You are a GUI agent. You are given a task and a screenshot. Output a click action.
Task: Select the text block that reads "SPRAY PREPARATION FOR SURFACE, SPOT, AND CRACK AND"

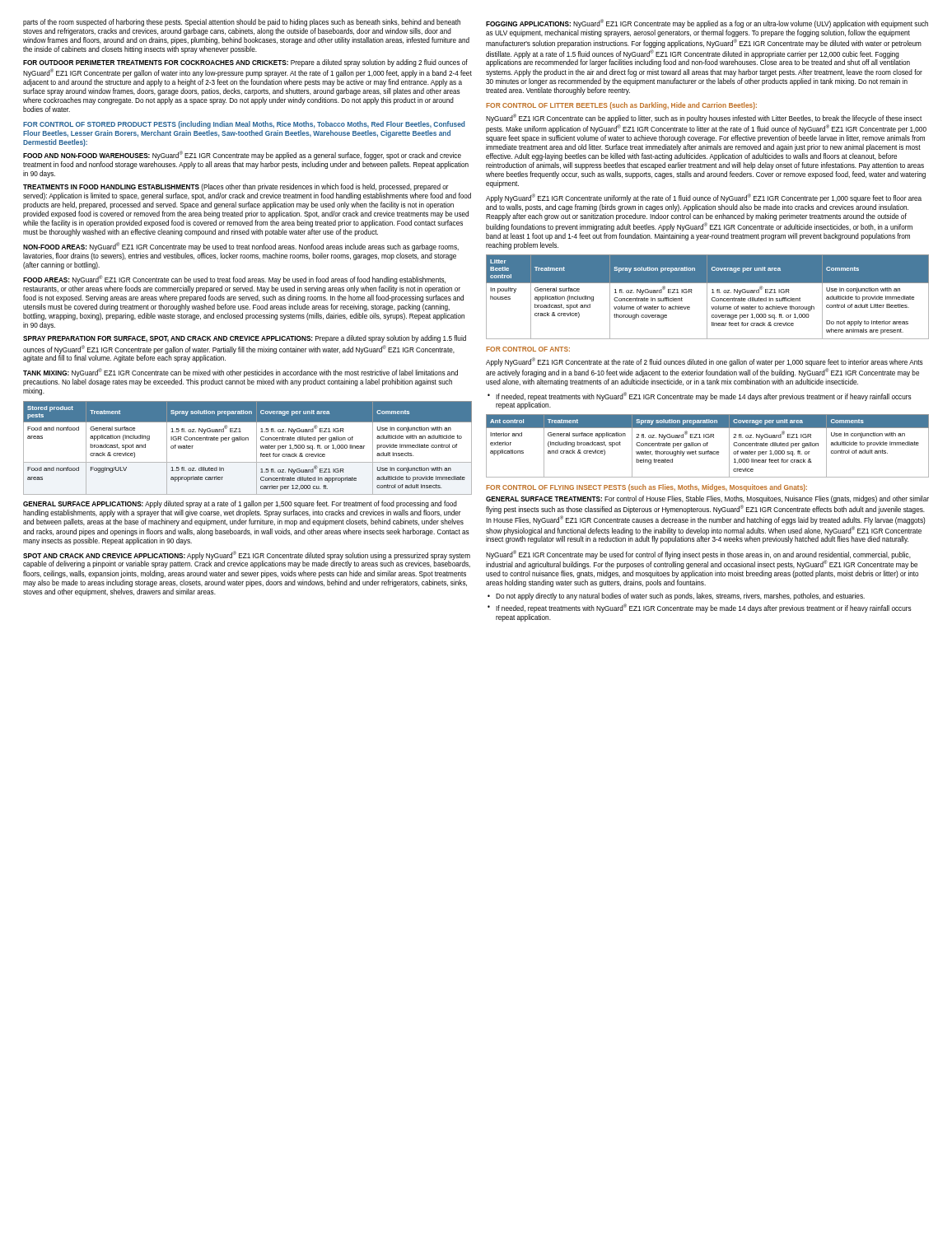click(247, 349)
